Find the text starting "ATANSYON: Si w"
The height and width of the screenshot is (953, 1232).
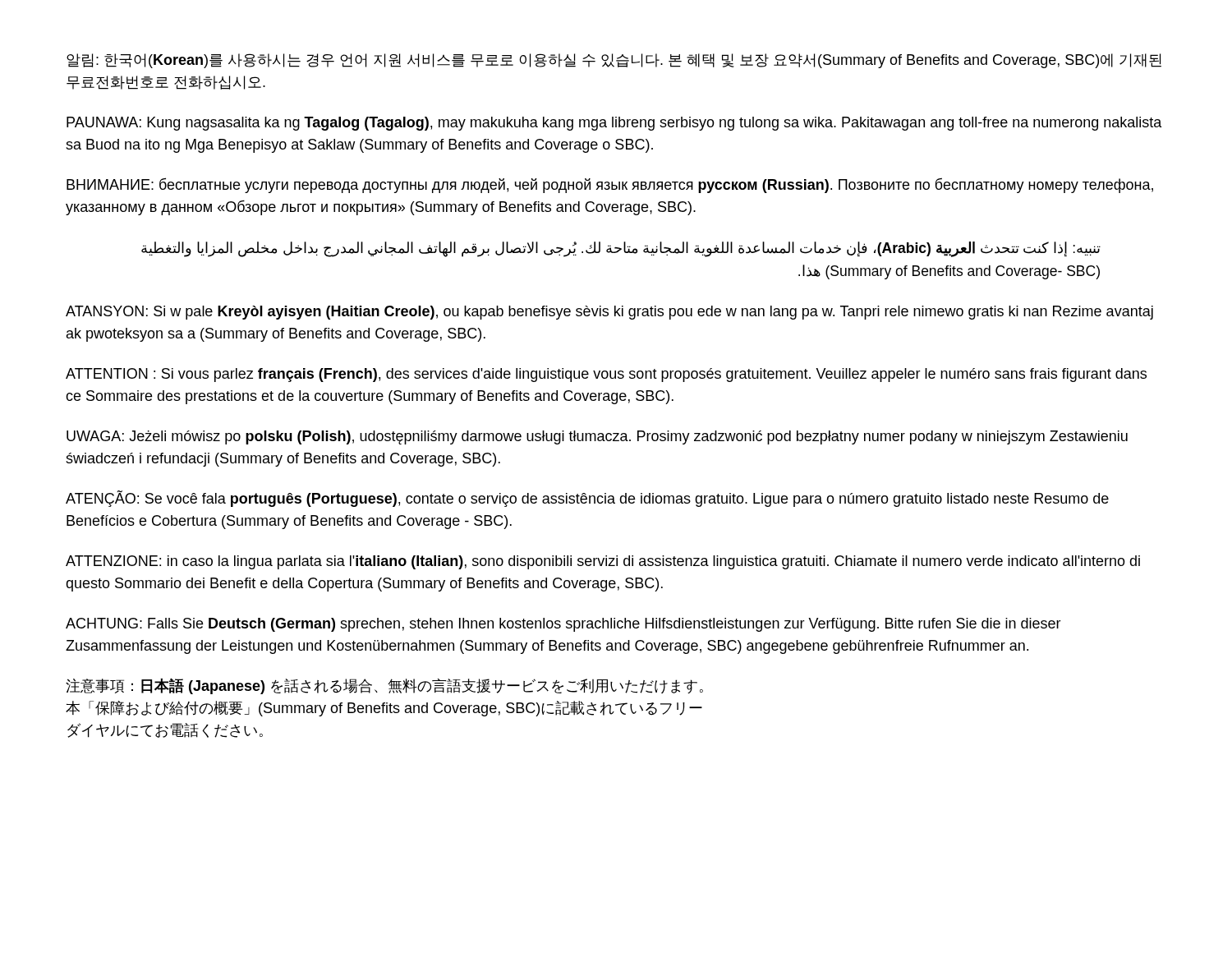610,322
